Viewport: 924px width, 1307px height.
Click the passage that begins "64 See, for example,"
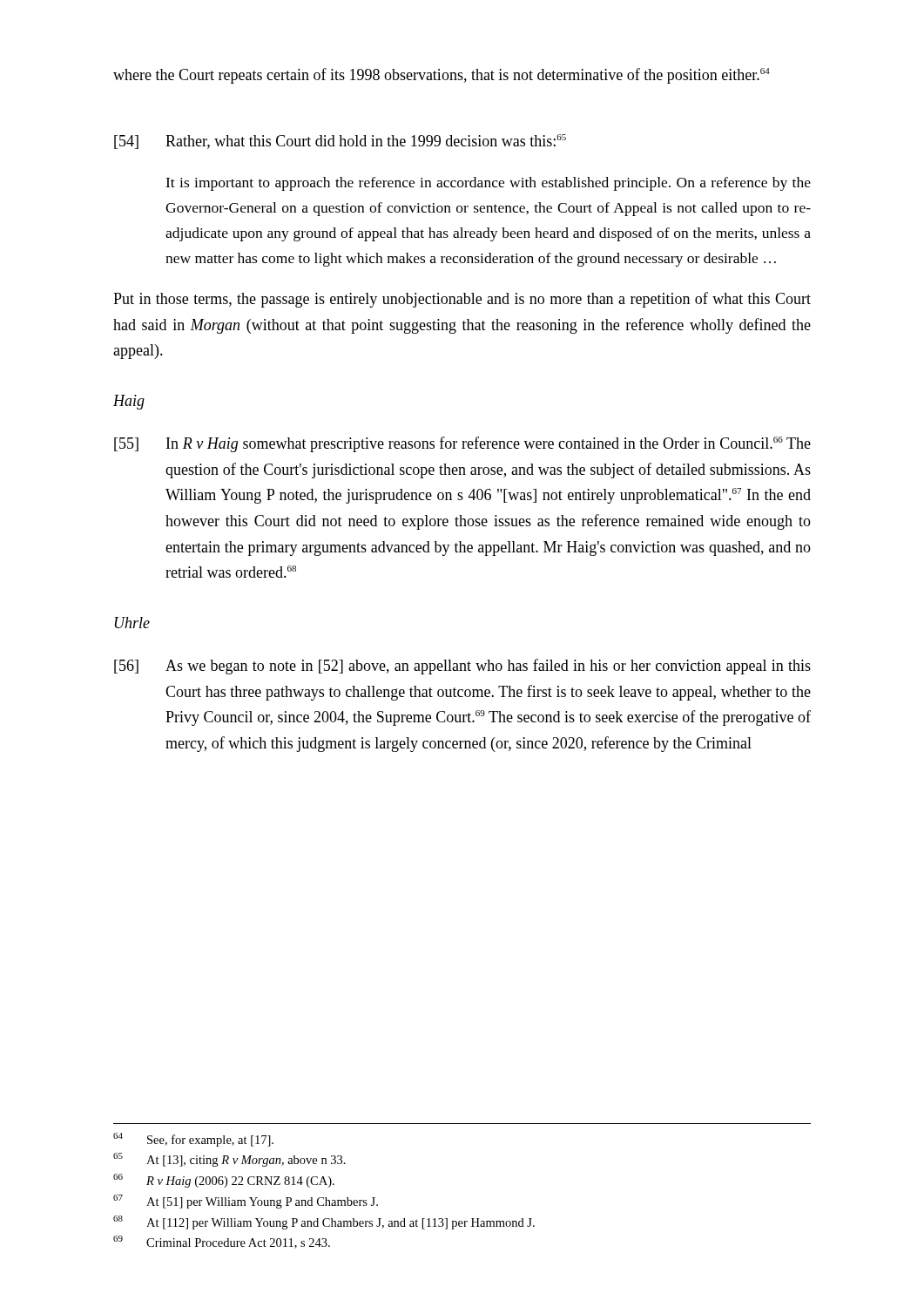194,1140
